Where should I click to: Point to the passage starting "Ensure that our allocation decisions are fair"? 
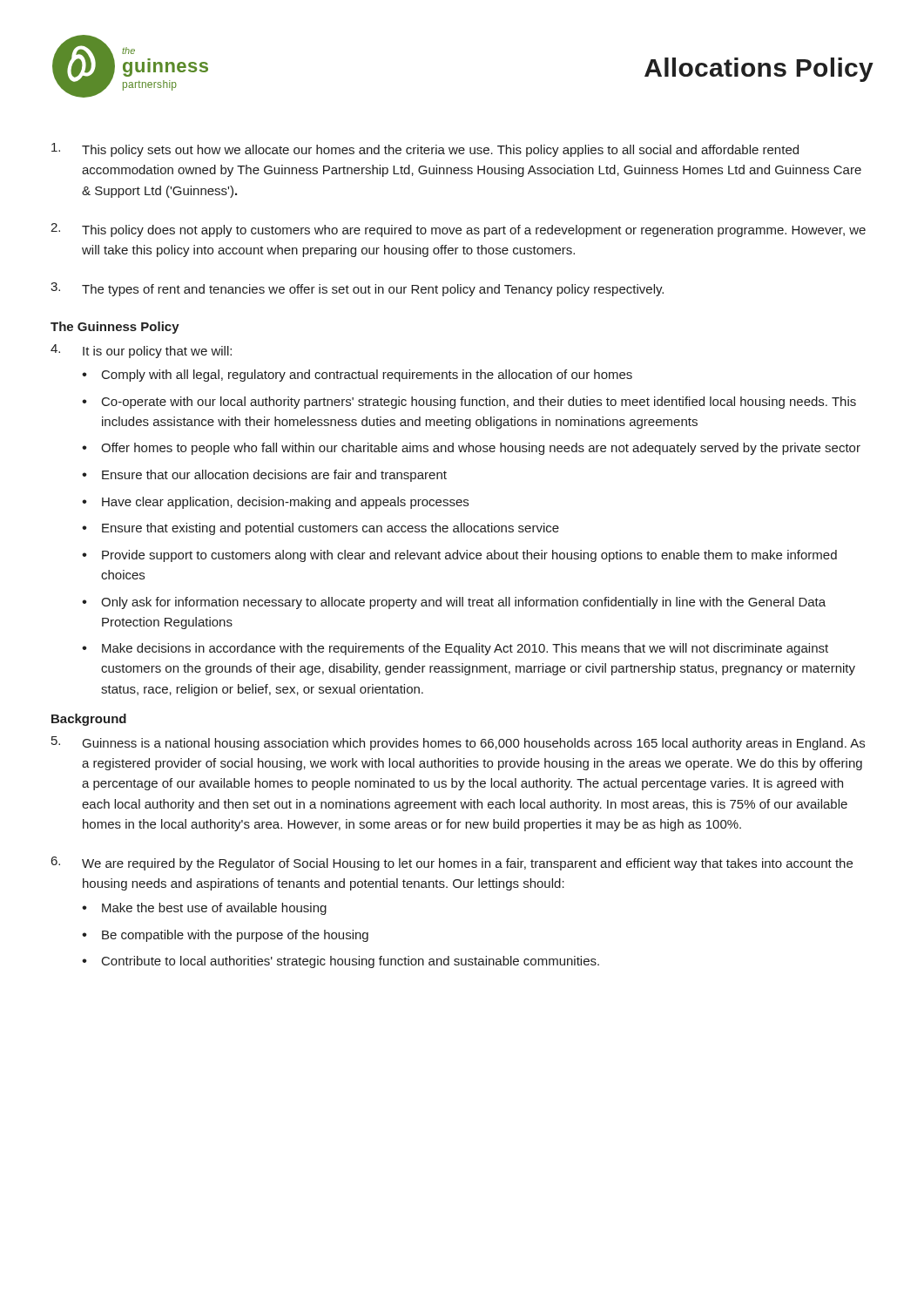[x=274, y=474]
